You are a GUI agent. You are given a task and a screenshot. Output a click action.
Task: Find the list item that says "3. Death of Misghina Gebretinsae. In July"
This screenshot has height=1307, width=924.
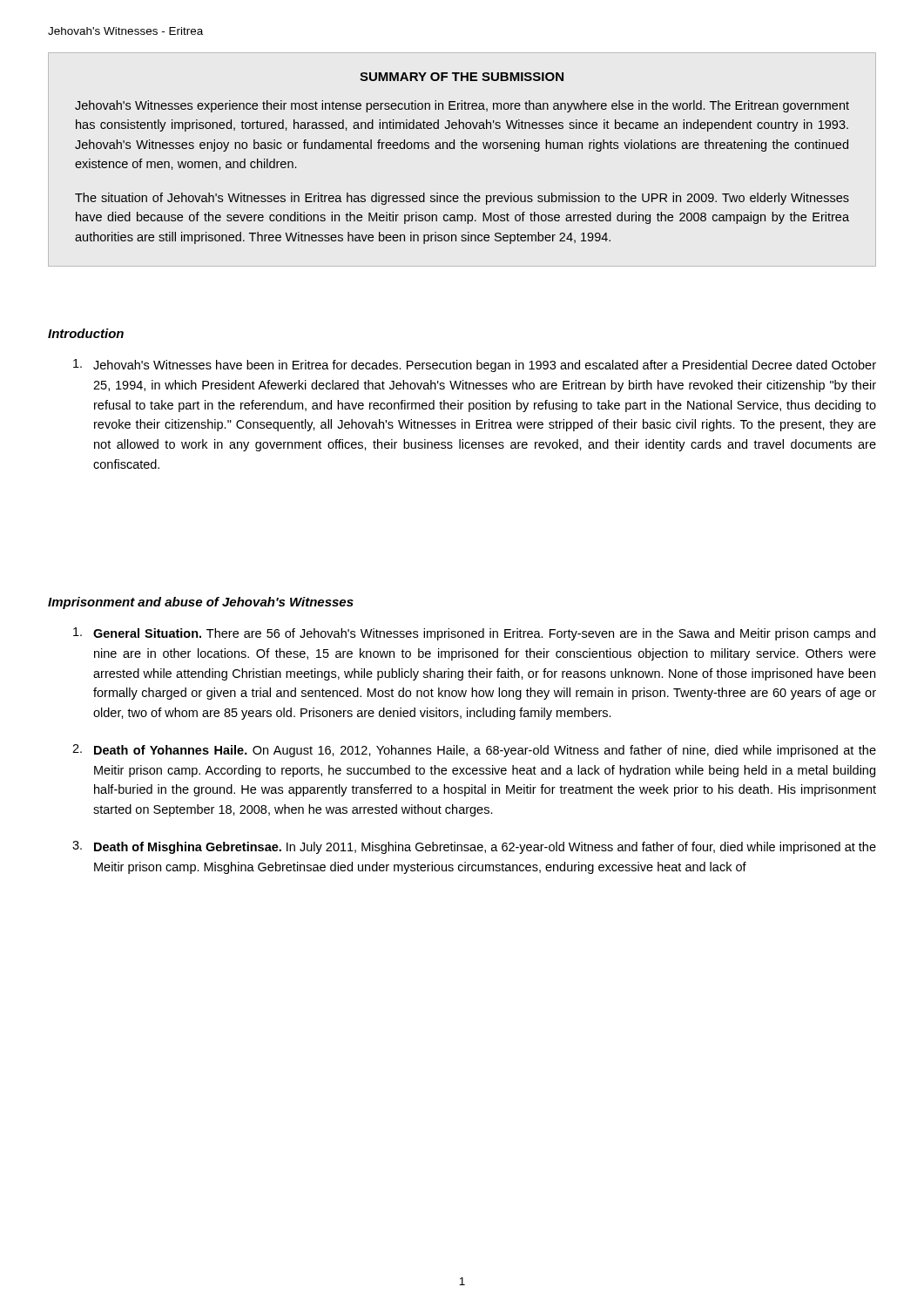(462, 857)
